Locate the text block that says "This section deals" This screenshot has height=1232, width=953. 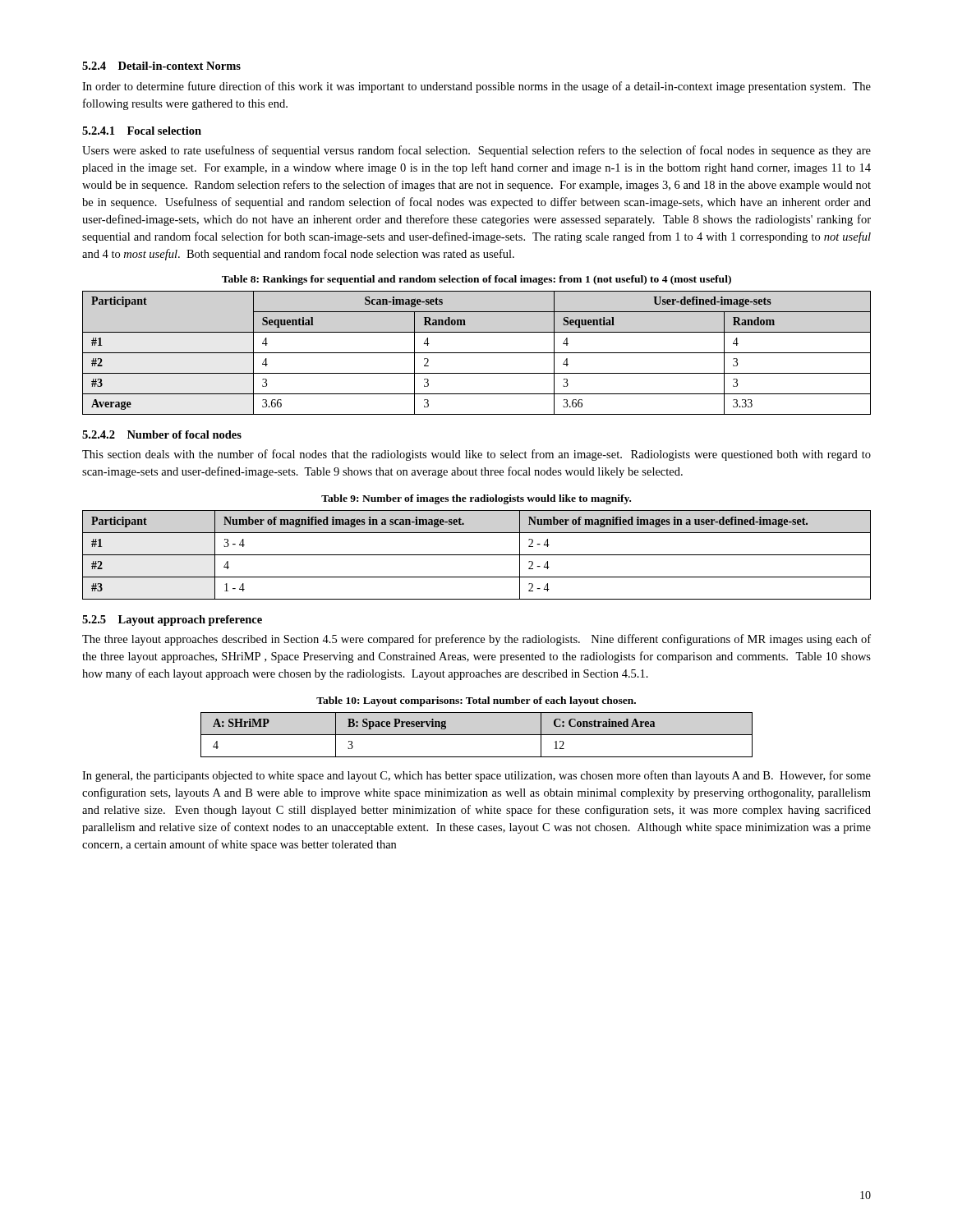476,463
